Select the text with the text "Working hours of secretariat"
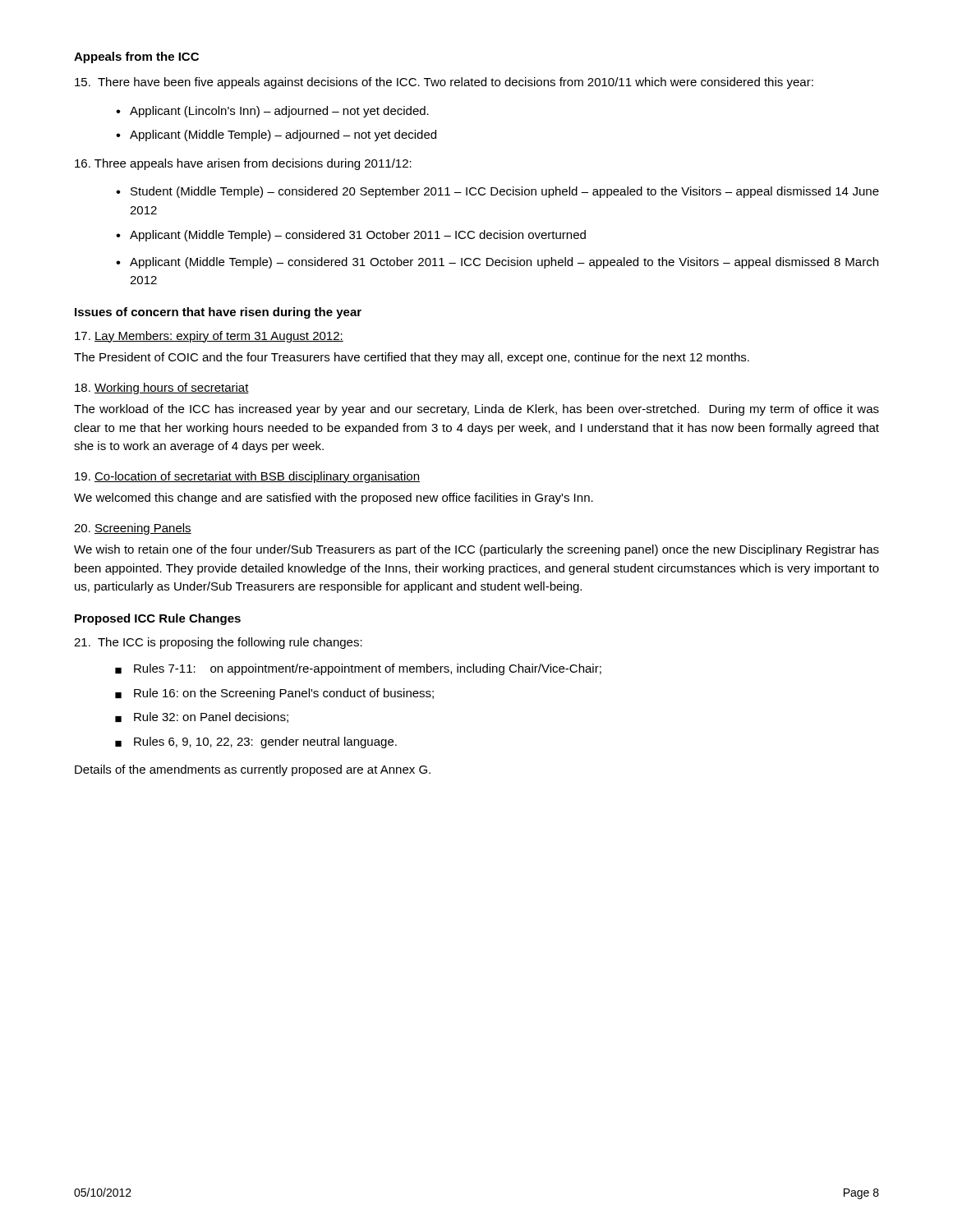The image size is (953, 1232). click(x=161, y=387)
